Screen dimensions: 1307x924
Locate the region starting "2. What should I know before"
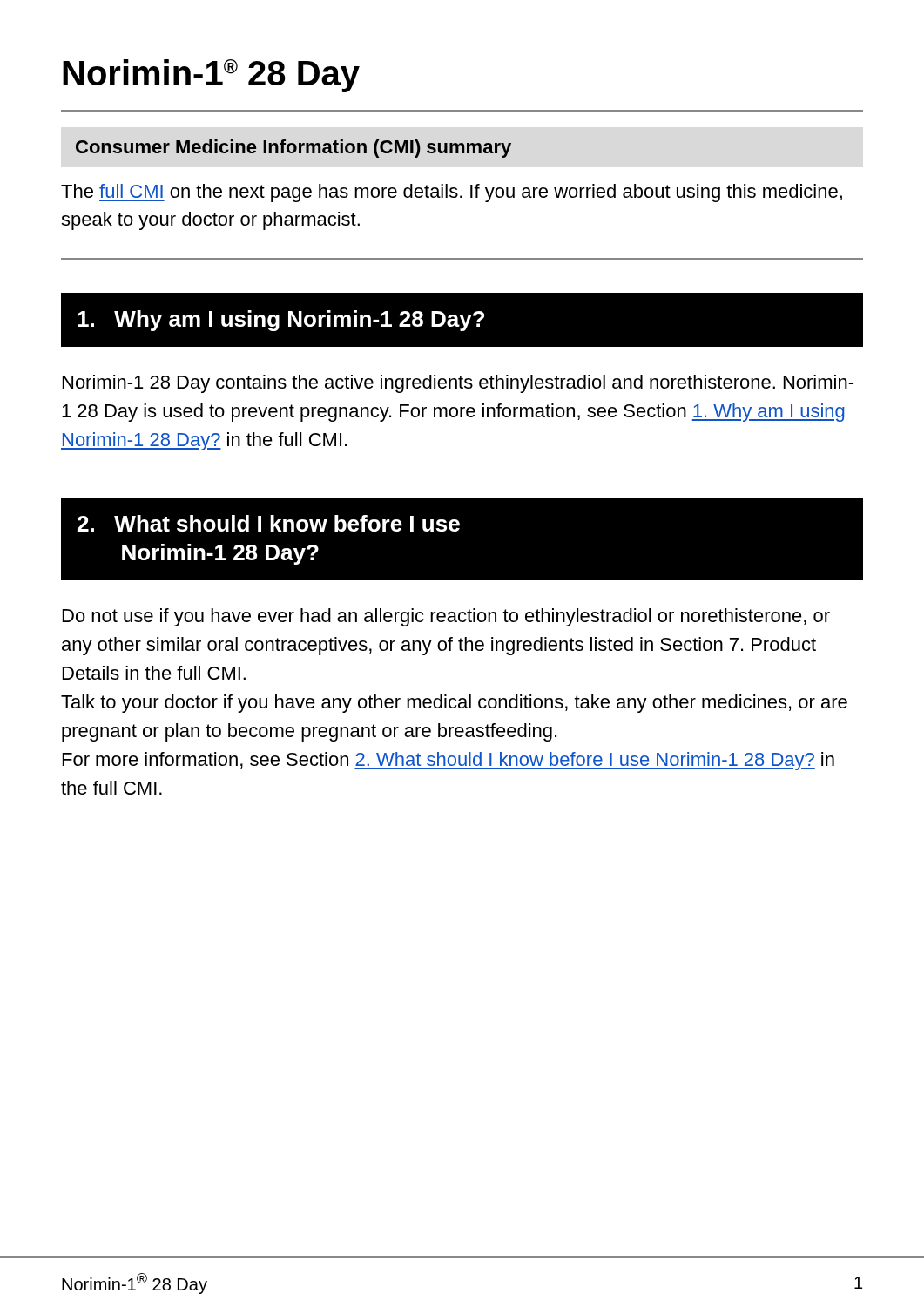[268, 538]
